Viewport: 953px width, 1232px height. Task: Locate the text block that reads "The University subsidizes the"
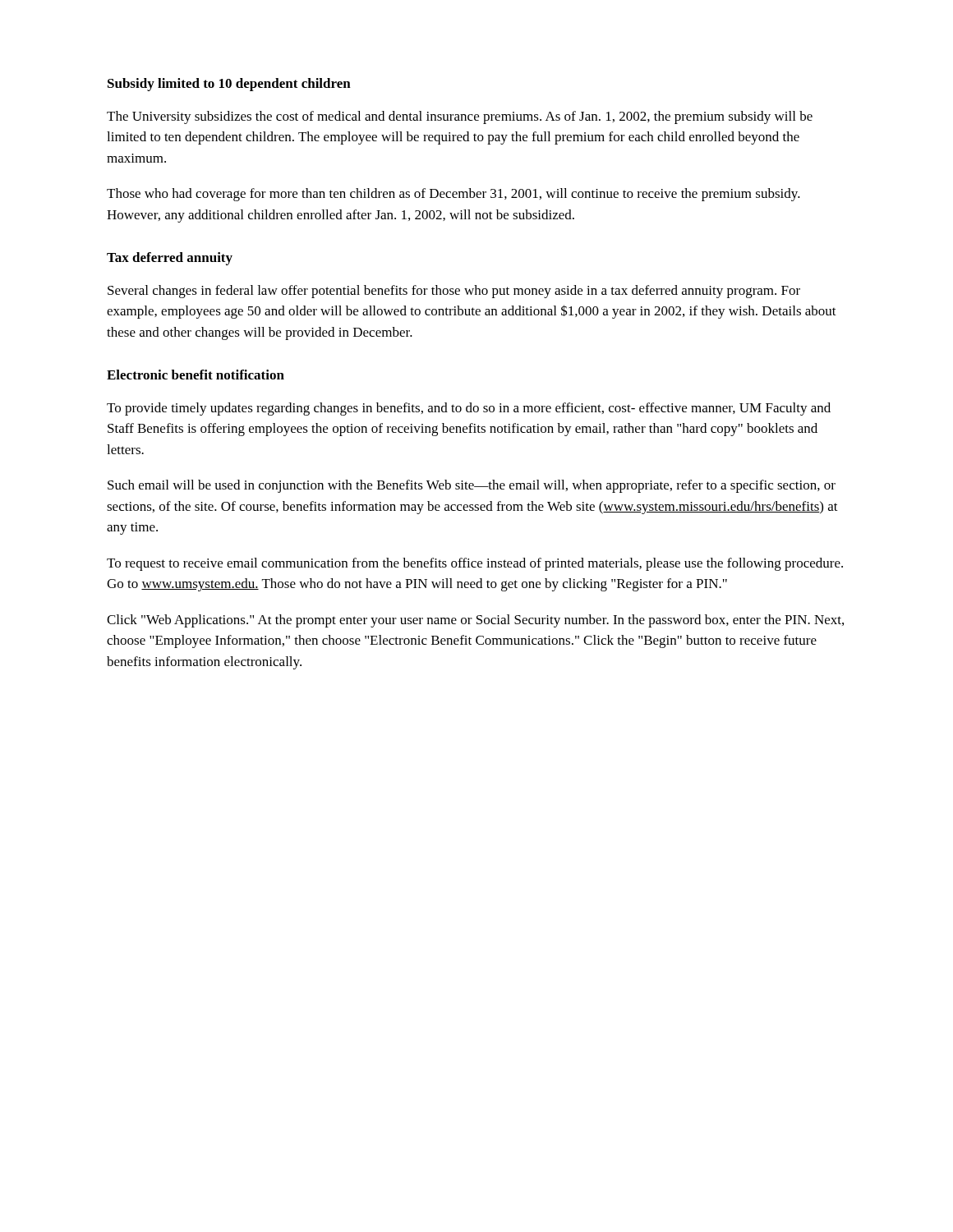tap(460, 137)
